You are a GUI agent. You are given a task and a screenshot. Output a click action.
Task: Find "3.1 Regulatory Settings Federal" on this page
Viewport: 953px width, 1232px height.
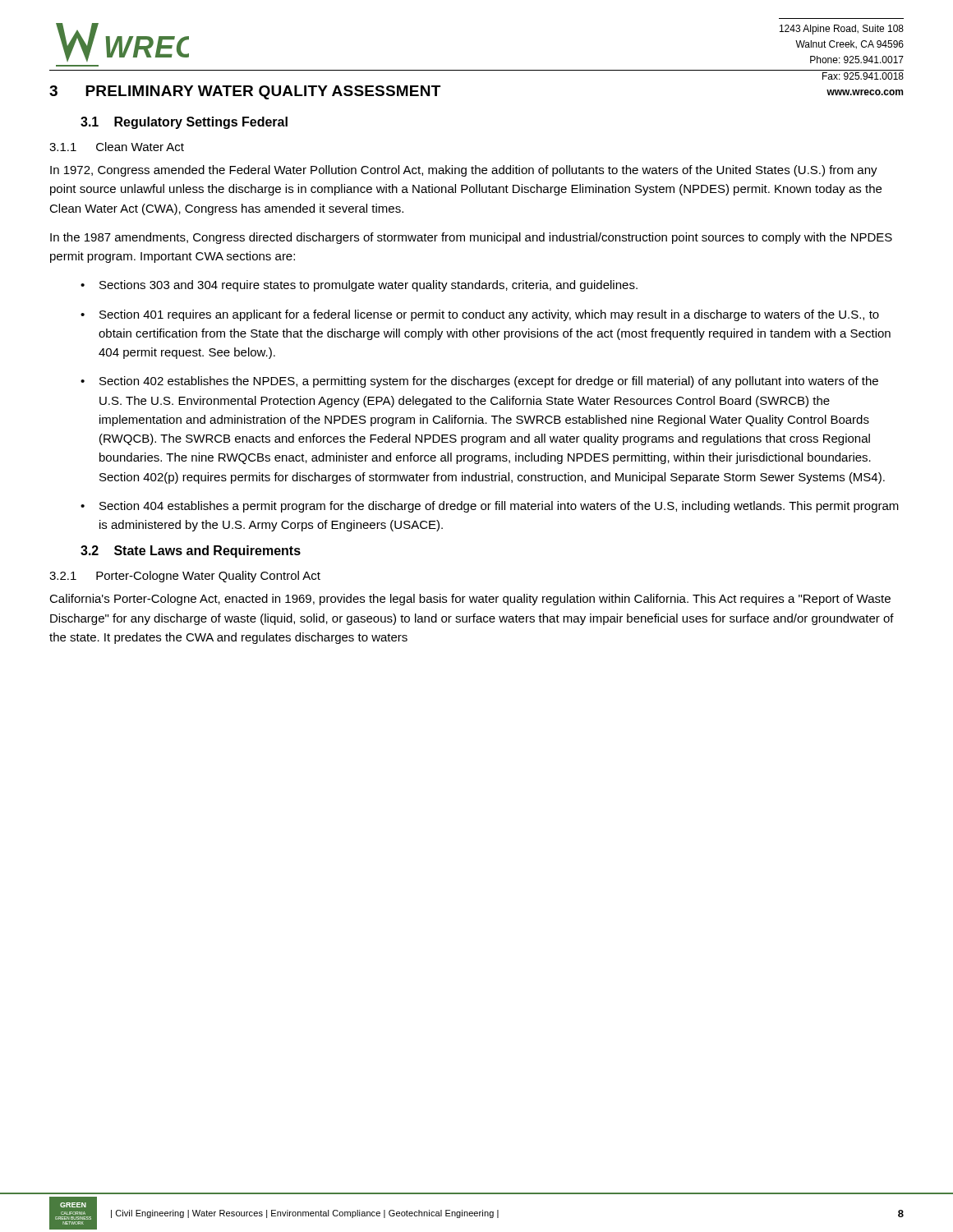point(184,123)
